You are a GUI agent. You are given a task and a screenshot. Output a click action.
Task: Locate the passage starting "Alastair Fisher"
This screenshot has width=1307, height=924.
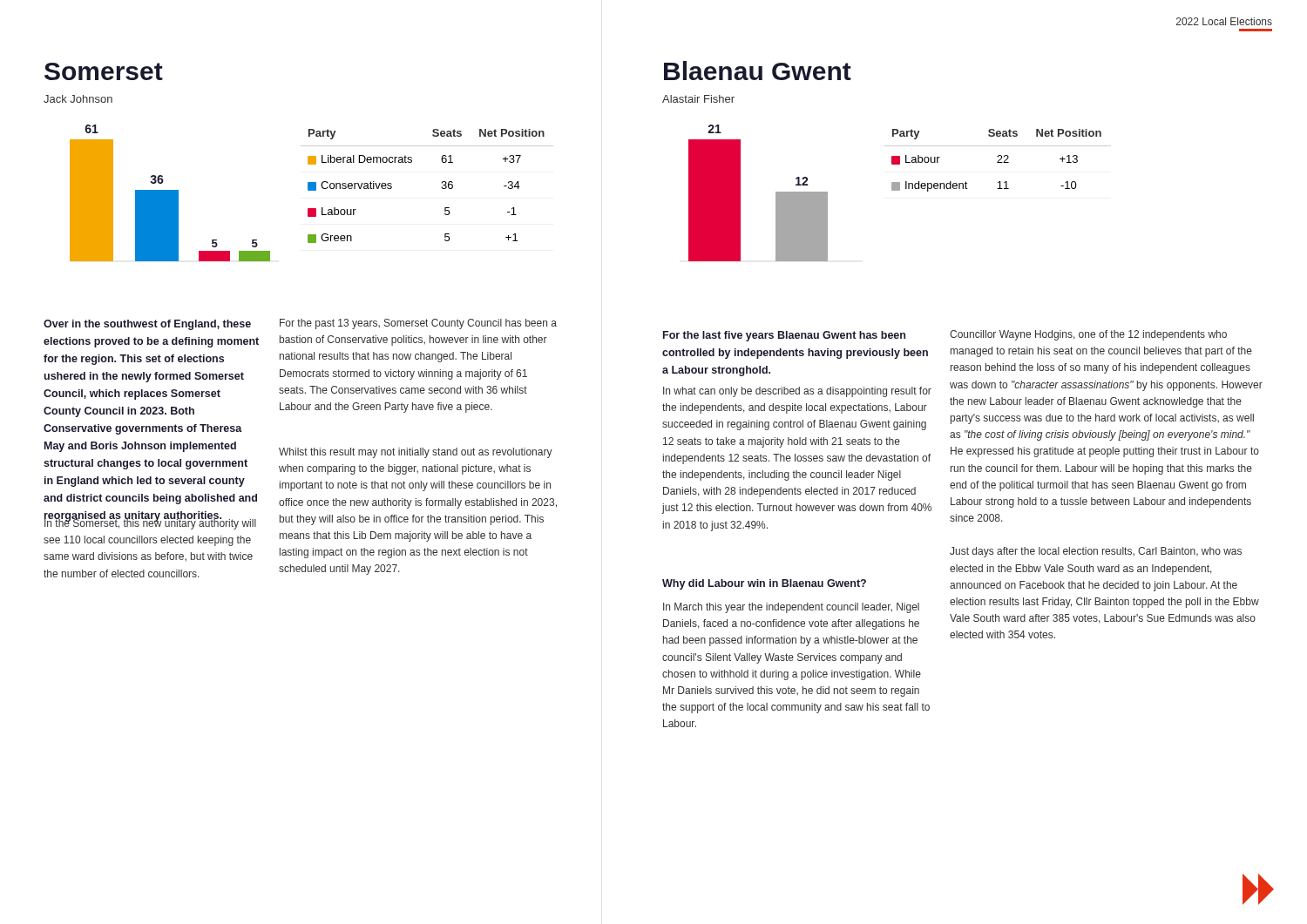point(698,99)
